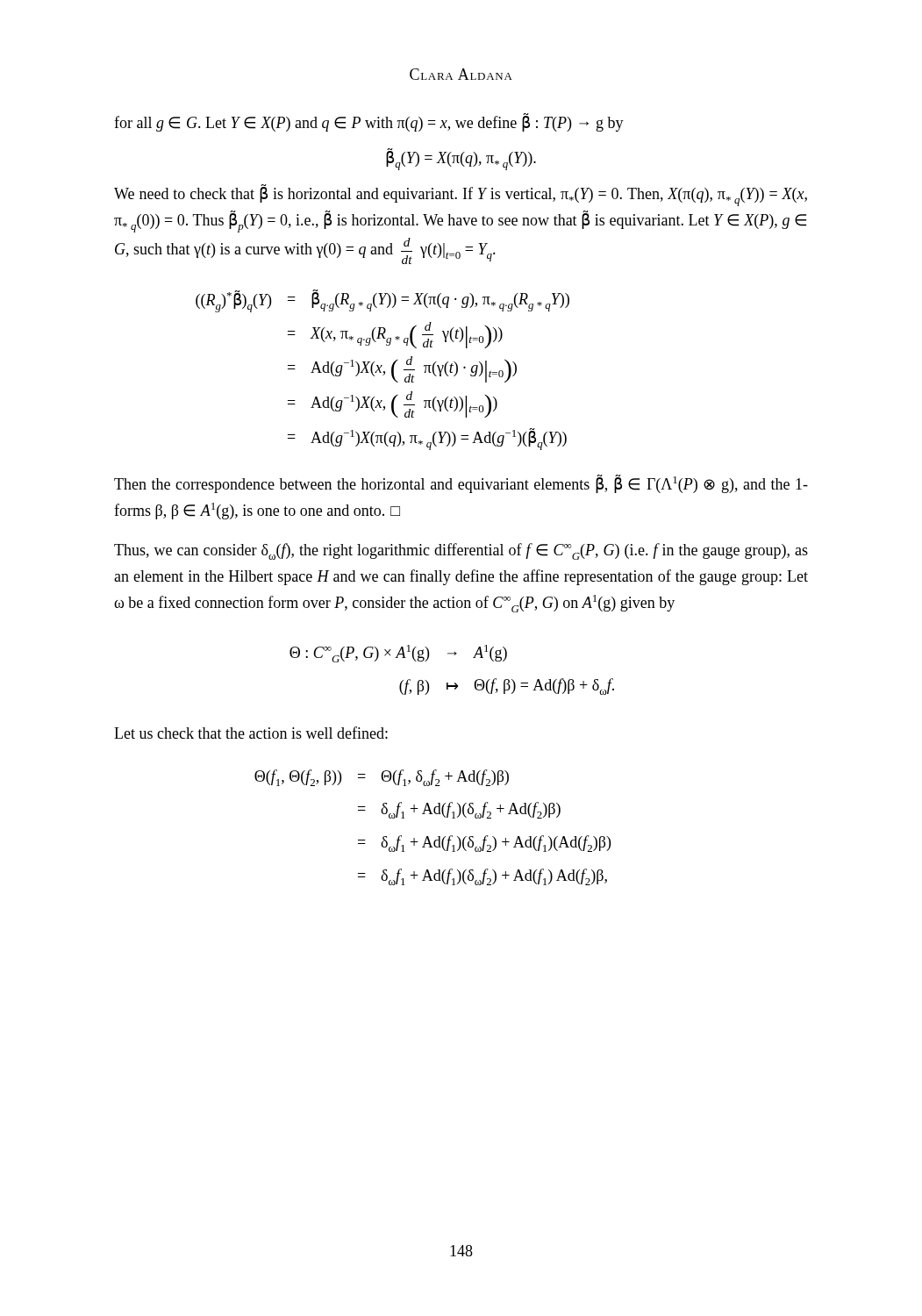The image size is (922, 1316).
Task: Click the passage that begins "Then the correspondence"
Action: point(461,496)
